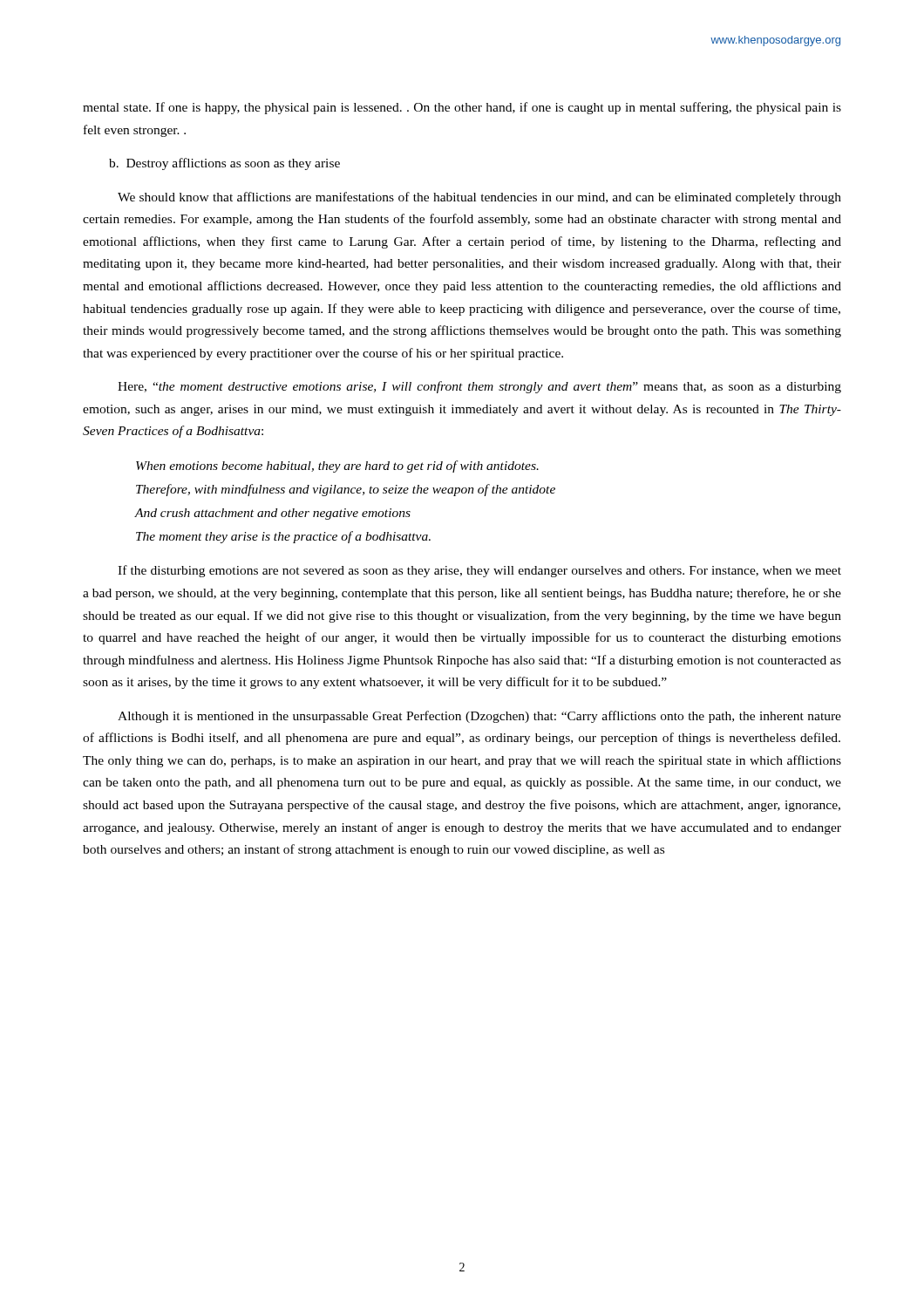
Task: Select the element starting "mental state. If one"
Action: (462, 118)
